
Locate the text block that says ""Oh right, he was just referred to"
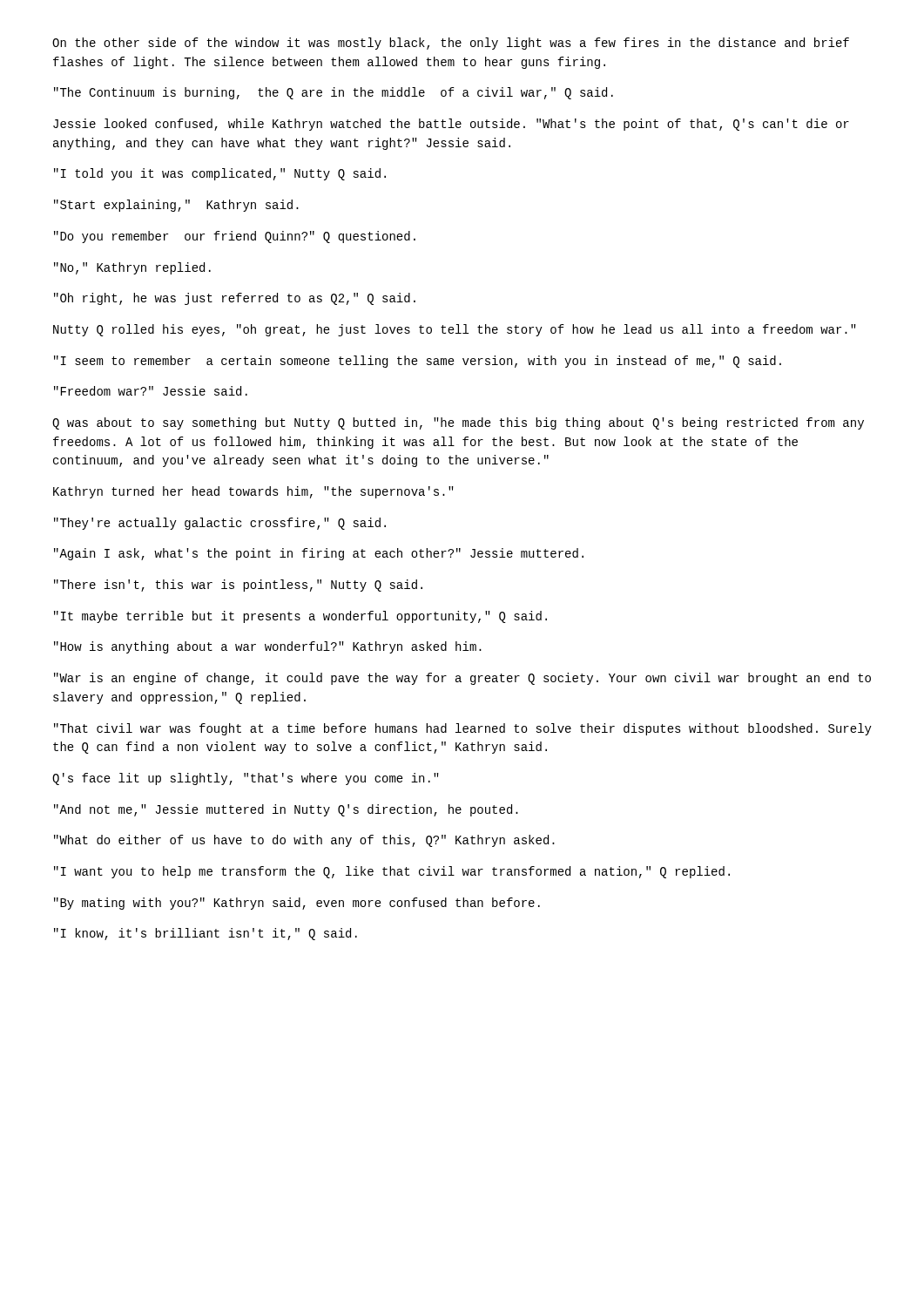click(x=235, y=299)
